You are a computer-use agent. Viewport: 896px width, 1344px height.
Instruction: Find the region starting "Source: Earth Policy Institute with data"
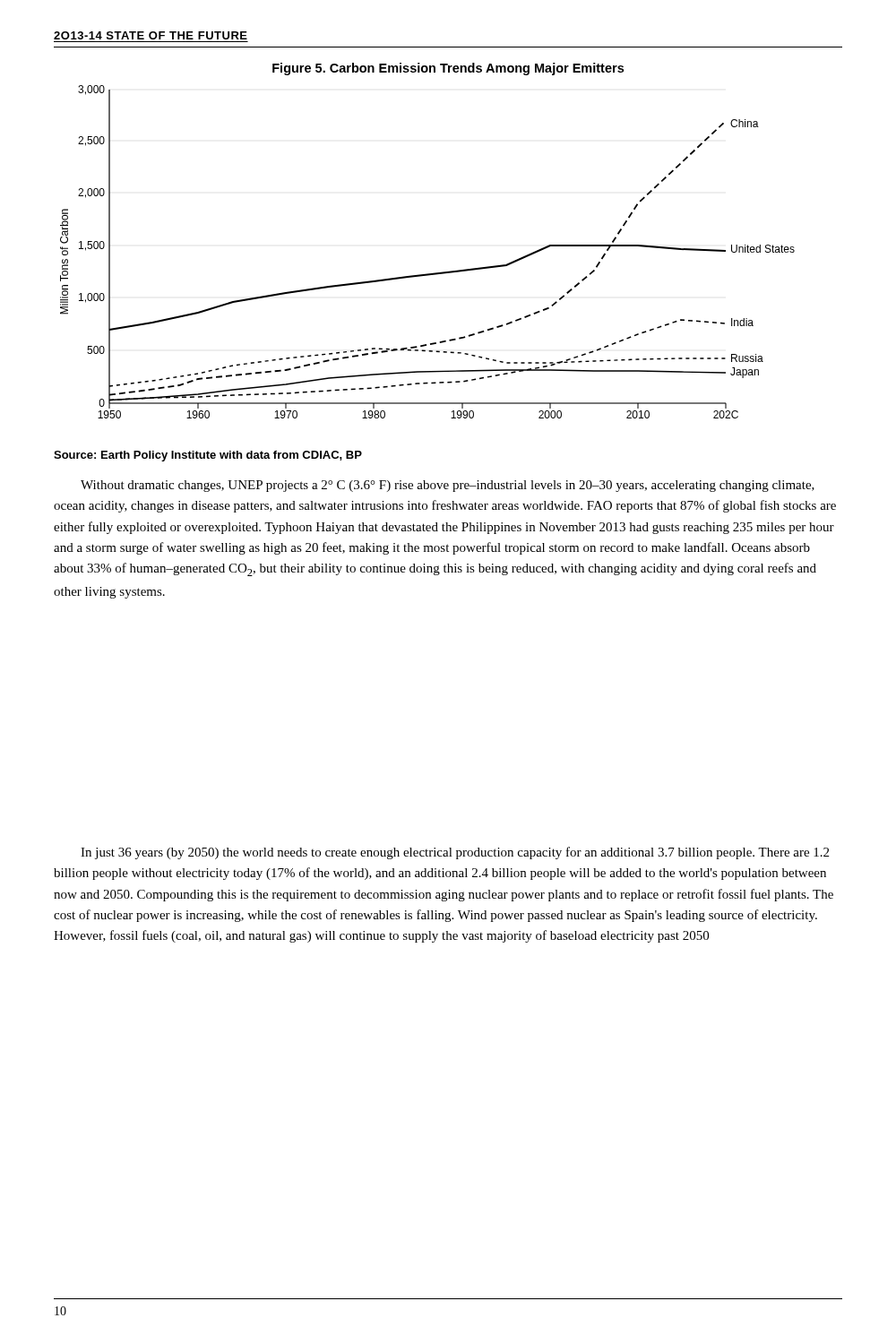pos(208,455)
